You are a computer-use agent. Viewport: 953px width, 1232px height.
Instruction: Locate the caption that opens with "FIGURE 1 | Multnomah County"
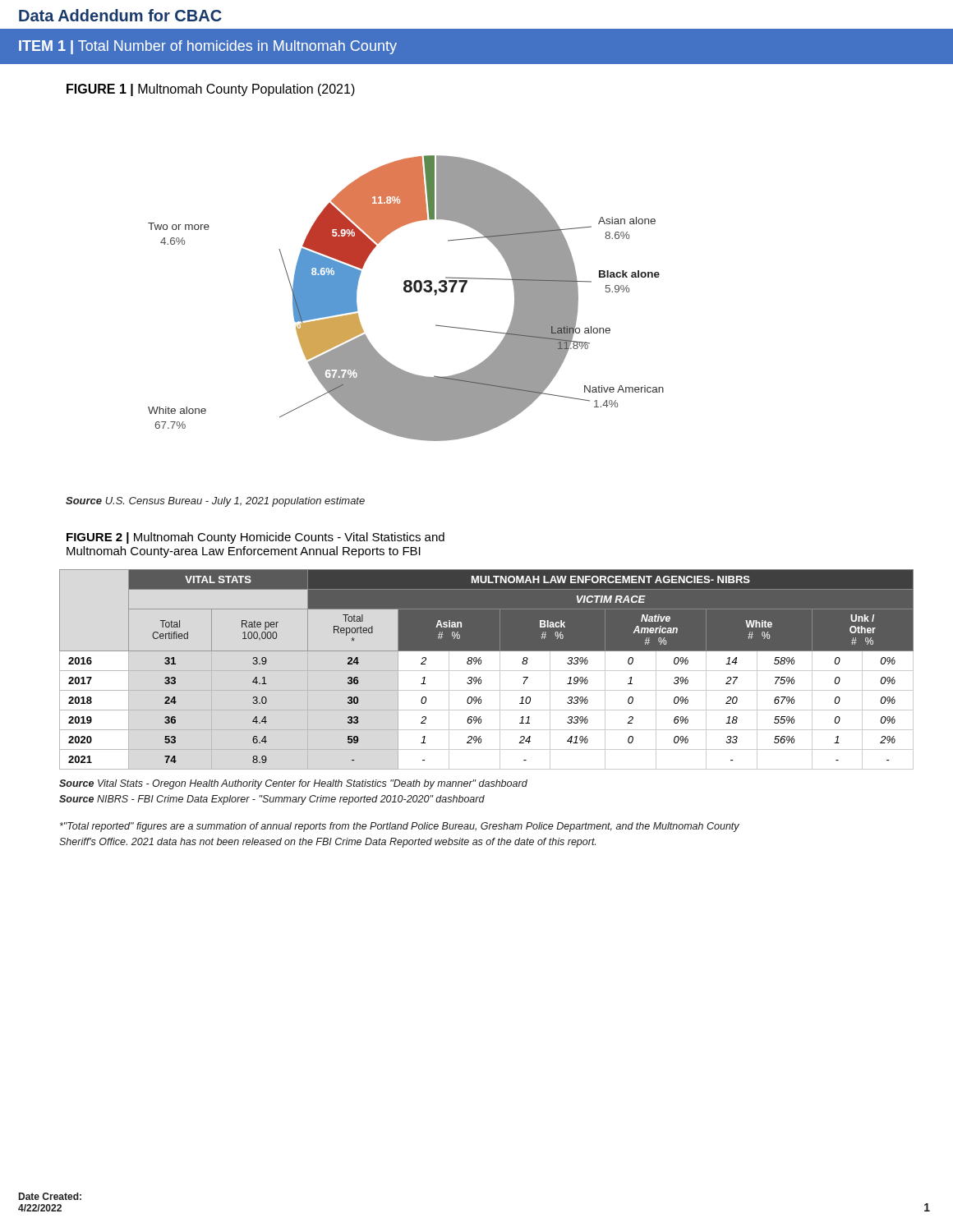[210, 89]
